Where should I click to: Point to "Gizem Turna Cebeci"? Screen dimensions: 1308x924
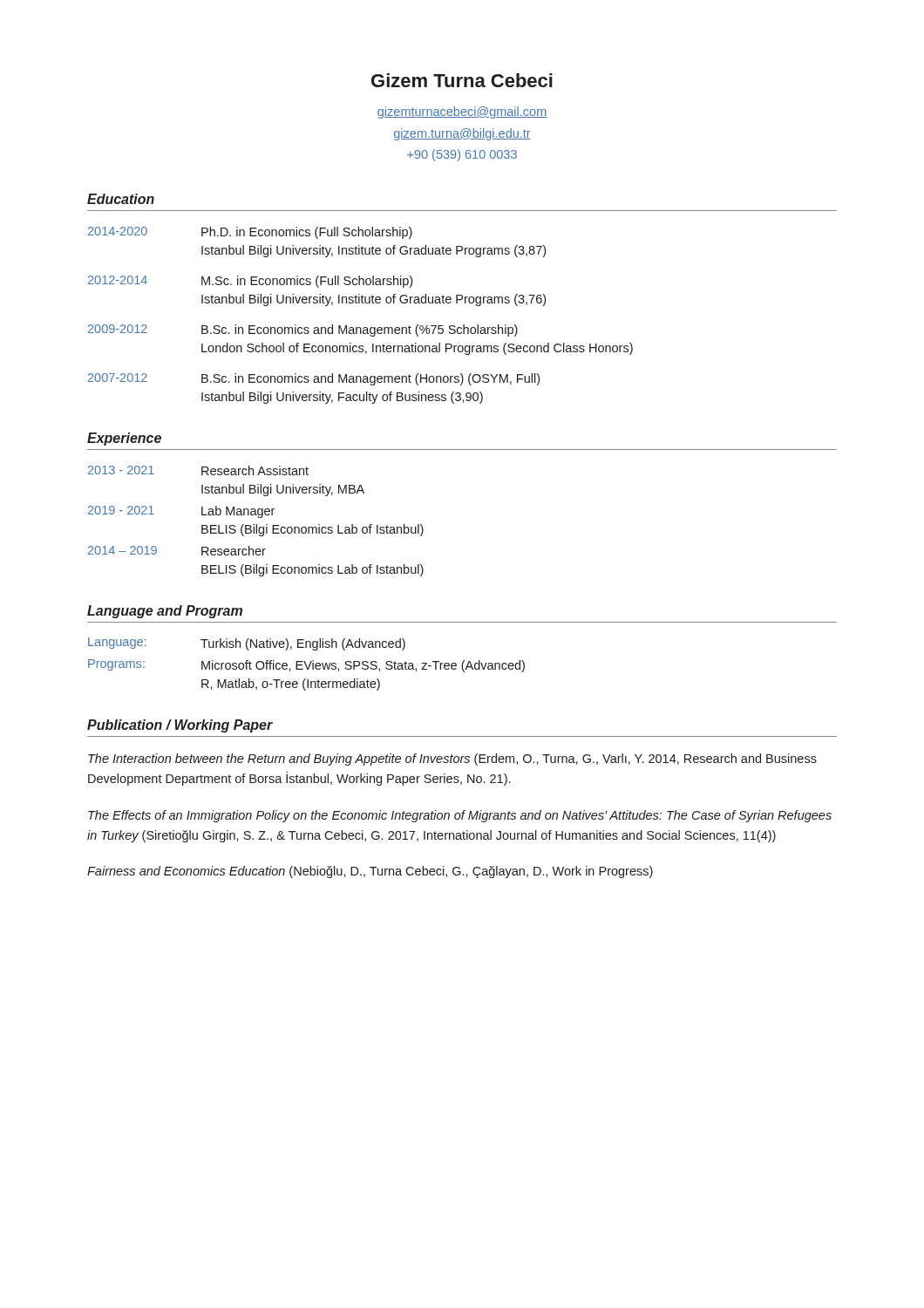(x=462, y=81)
